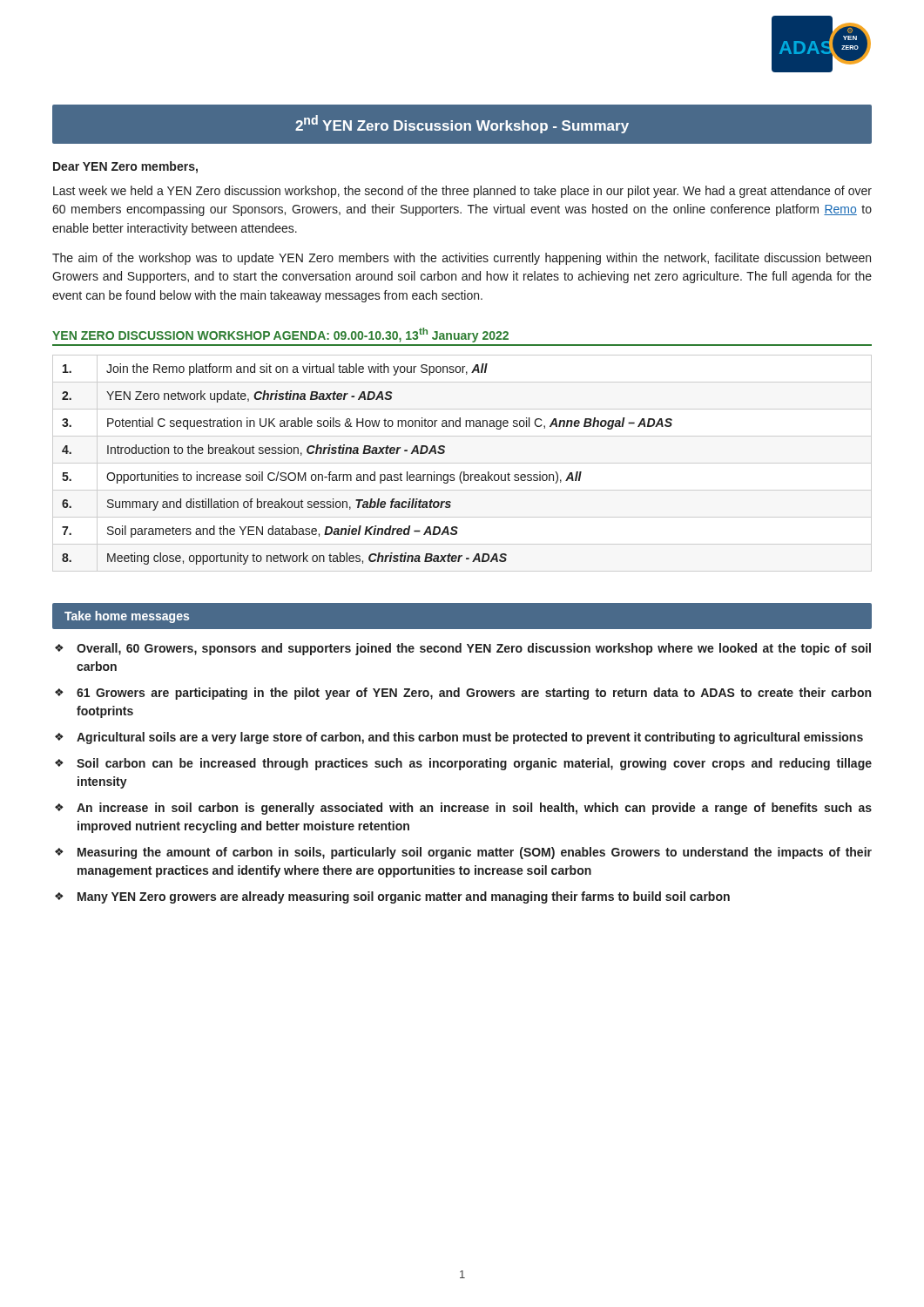924x1307 pixels.
Task: Locate the list item that reads "Measuring the amount of"
Action: pyautogui.click(x=474, y=862)
